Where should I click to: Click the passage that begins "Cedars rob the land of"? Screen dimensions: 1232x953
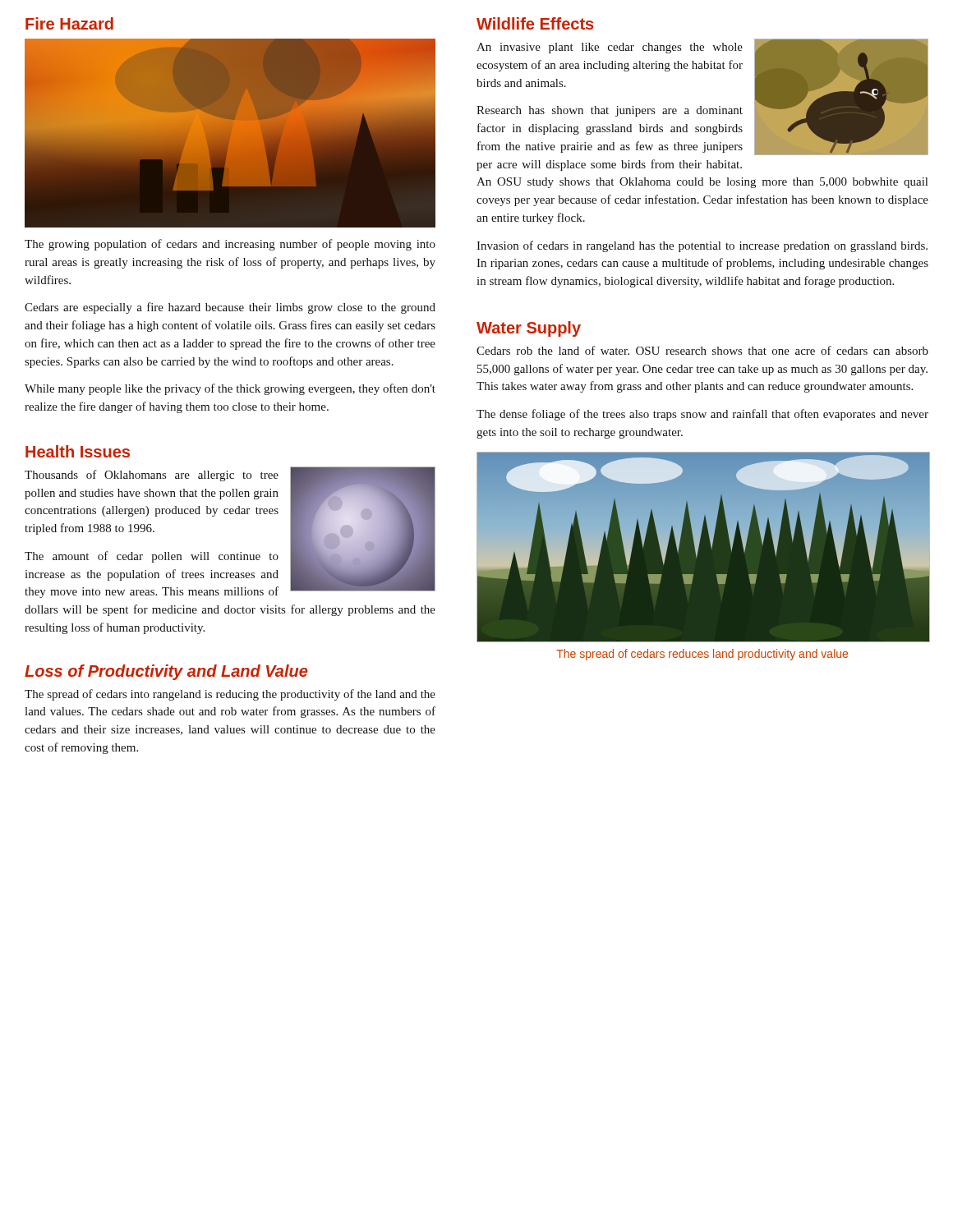[702, 369]
